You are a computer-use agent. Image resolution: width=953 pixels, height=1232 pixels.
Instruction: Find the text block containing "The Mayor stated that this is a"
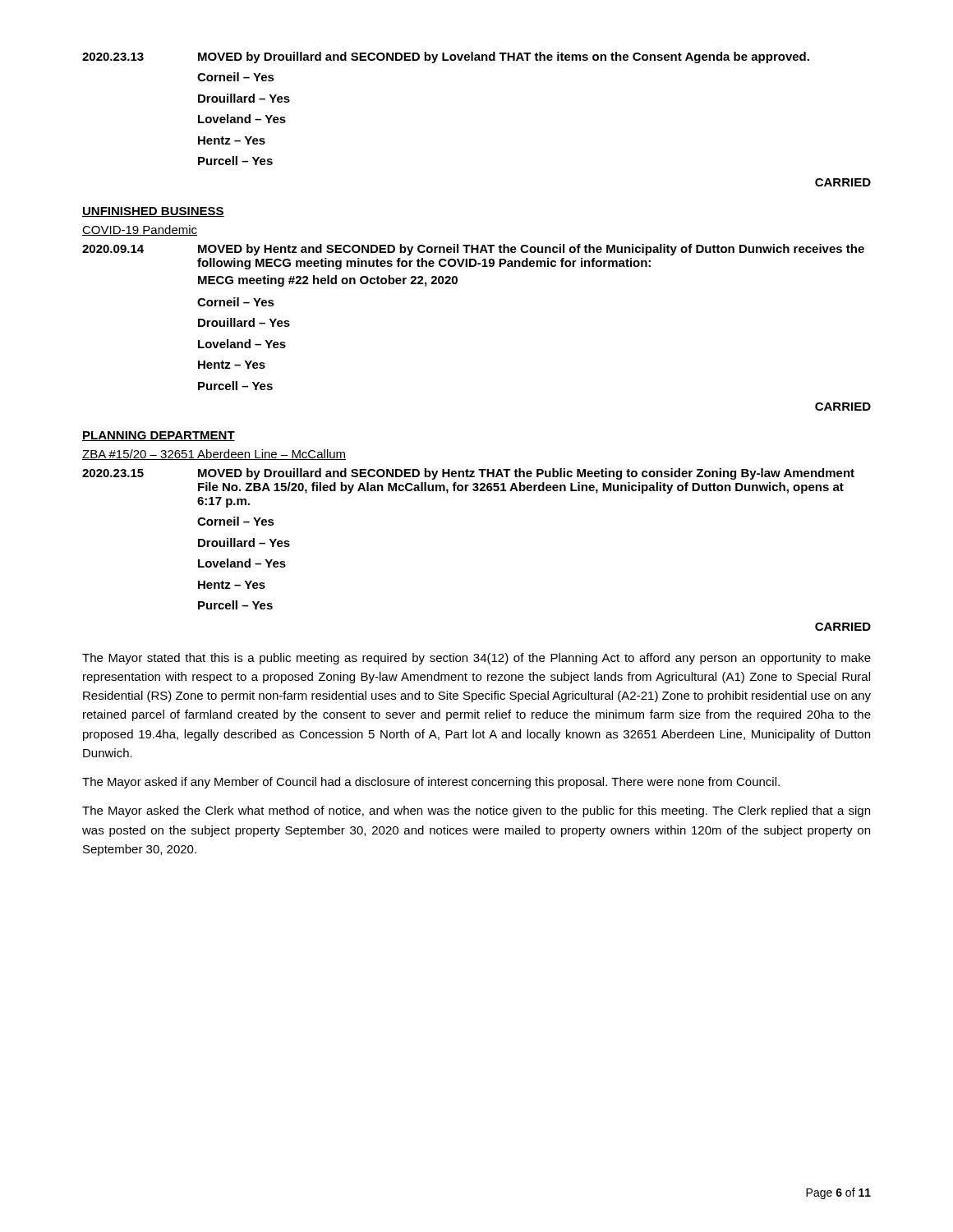coord(476,705)
